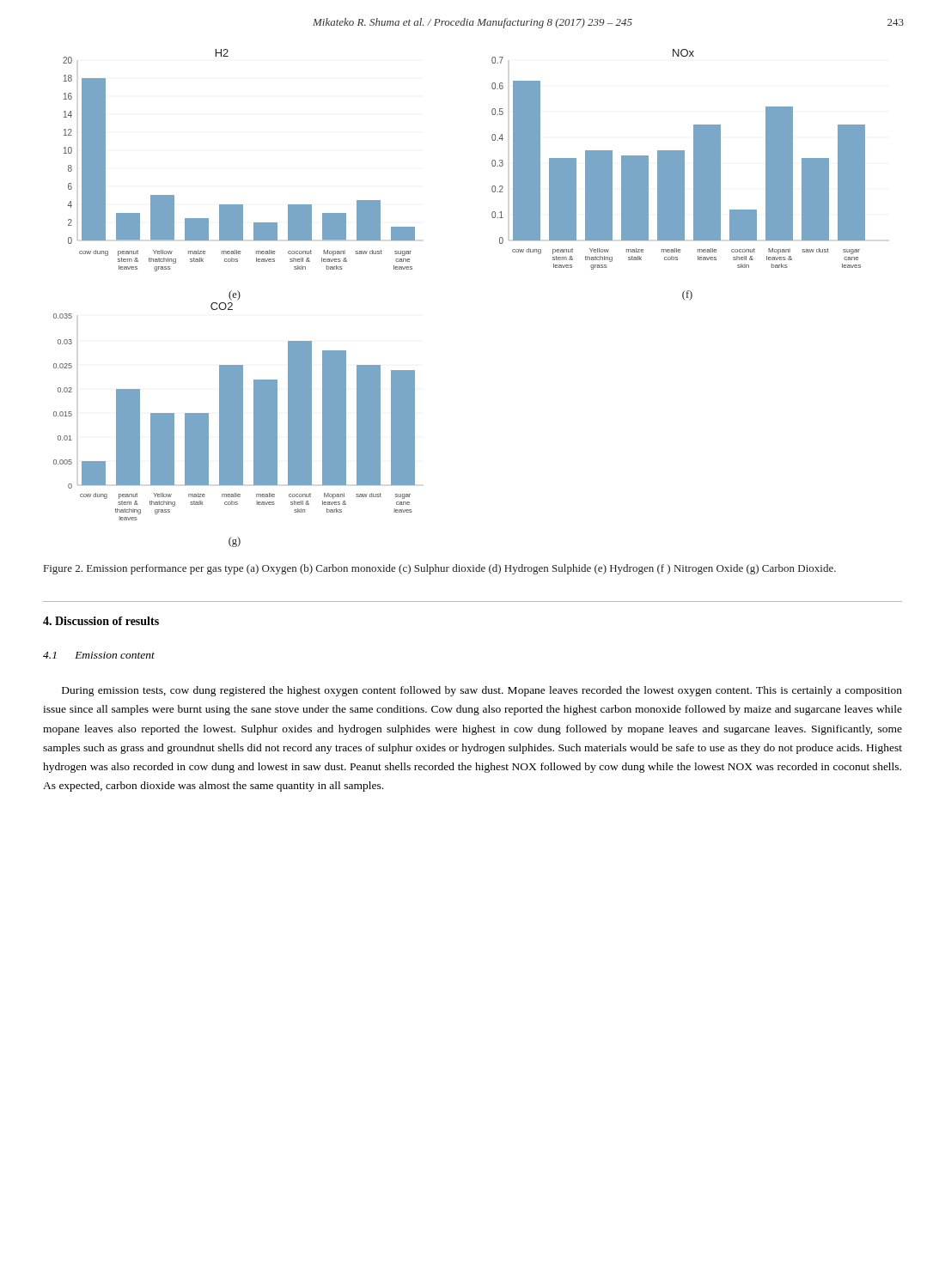Locate the block of text that opens with "During emission tests, cow"
945x1288 pixels.
472,738
